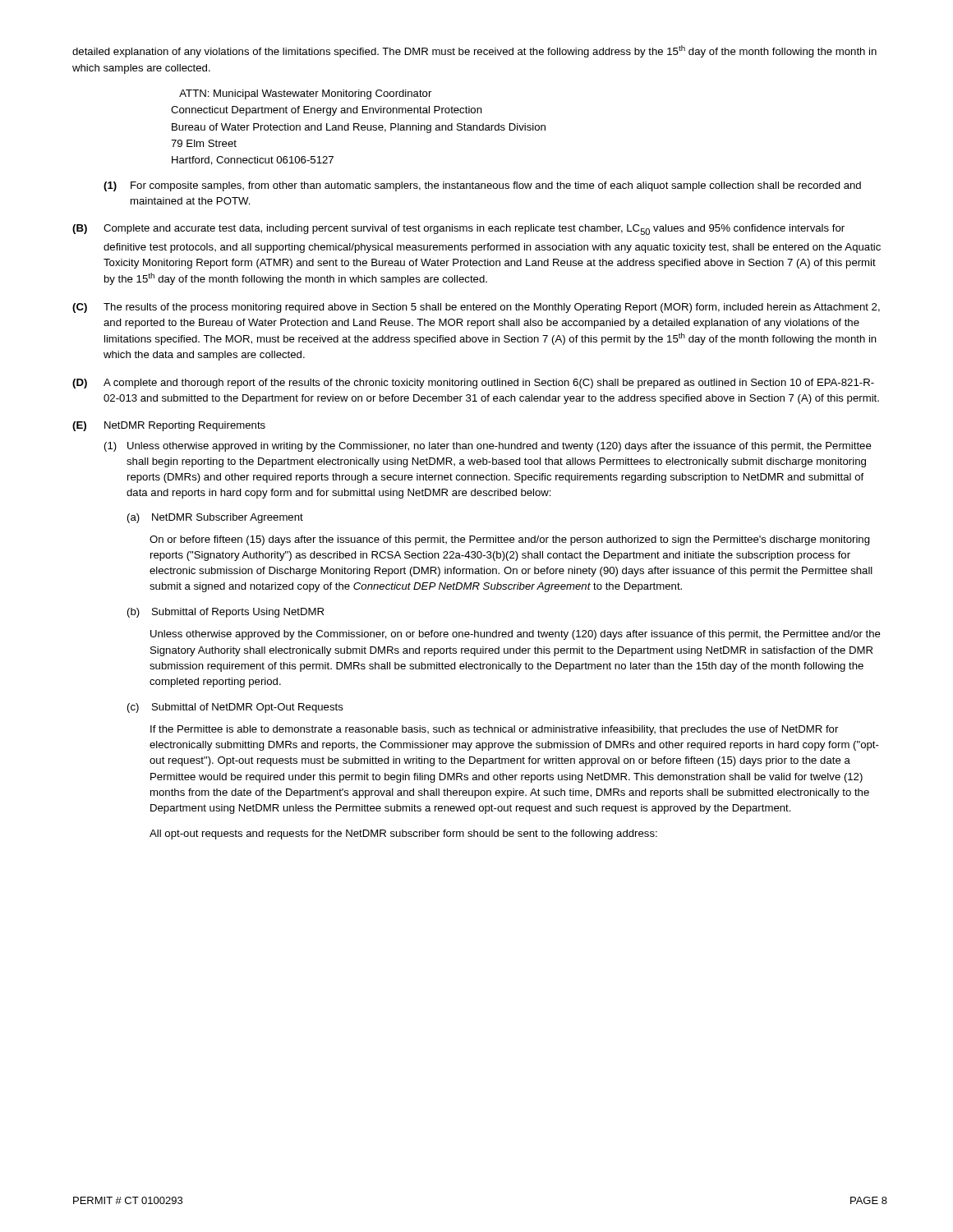953x1232 pixels.
Task: Navigate to the block starting "(D) A complete and"
Action: point(480,390)
